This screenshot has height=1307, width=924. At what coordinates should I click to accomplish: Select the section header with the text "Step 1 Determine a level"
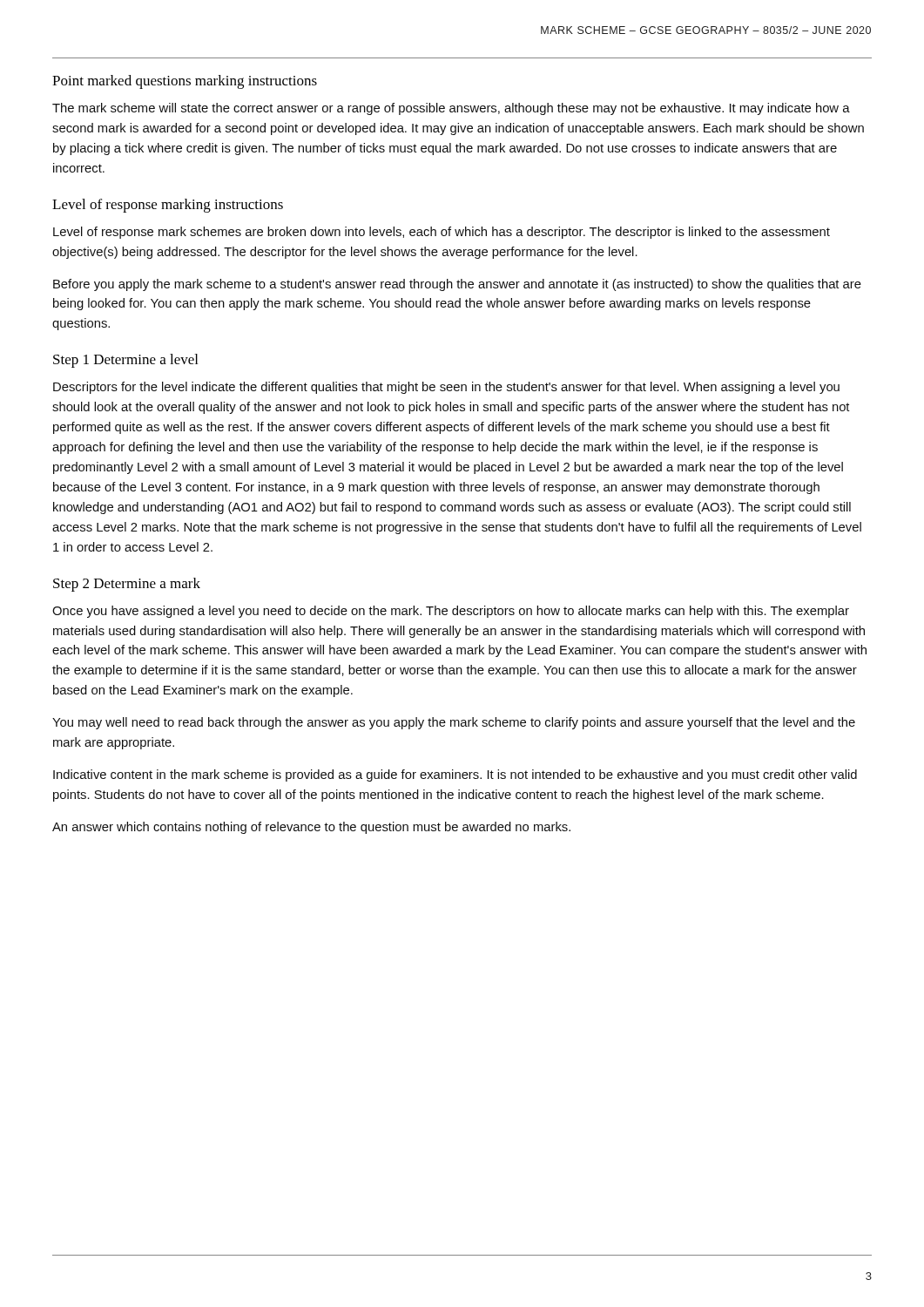coord(125,360)
